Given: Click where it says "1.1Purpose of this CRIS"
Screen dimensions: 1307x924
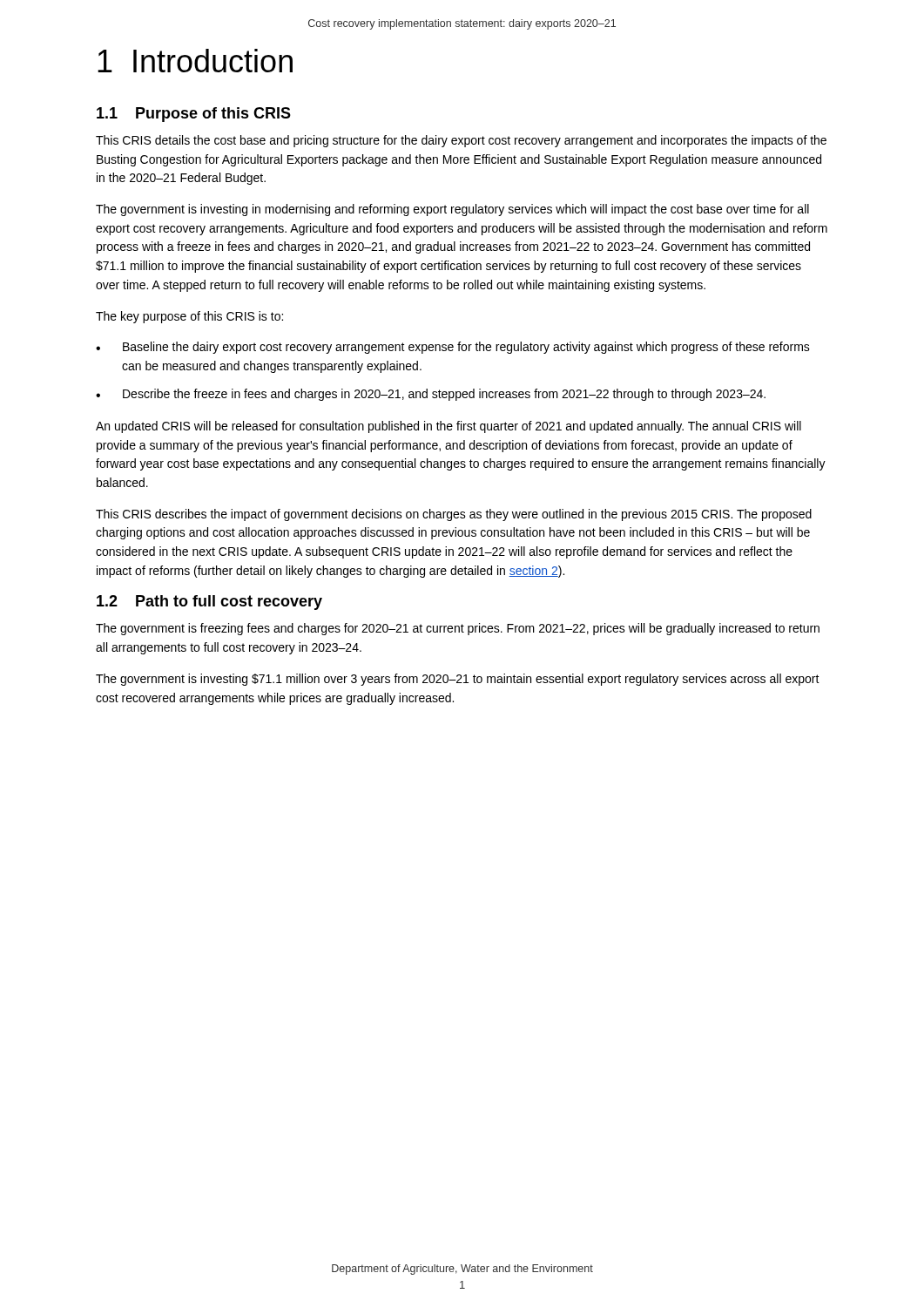Looking at the screenshot, I should coord(194,115).
